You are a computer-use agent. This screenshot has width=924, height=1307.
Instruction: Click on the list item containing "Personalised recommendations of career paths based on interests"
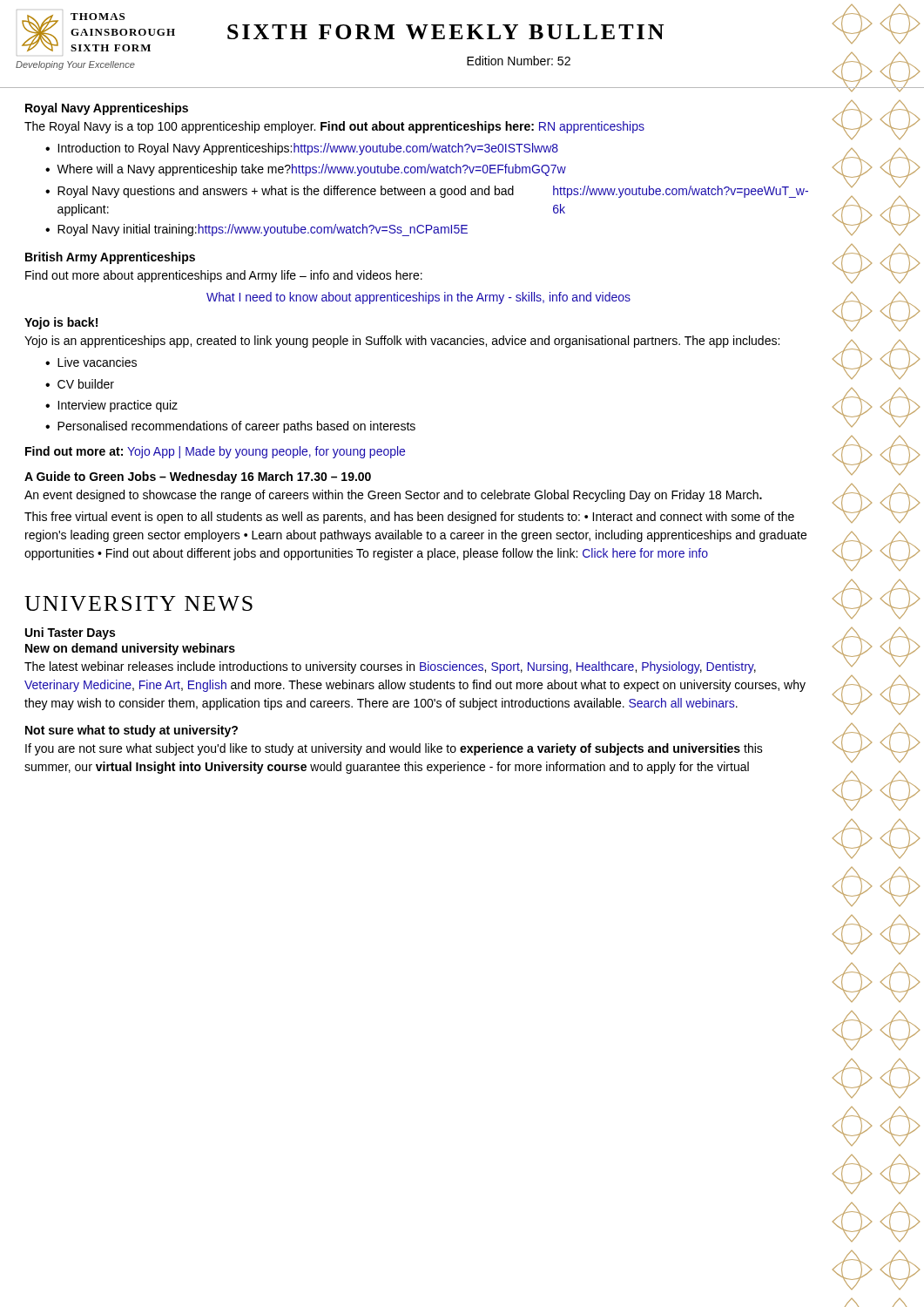pyautogui.click(x=236, y=426)
